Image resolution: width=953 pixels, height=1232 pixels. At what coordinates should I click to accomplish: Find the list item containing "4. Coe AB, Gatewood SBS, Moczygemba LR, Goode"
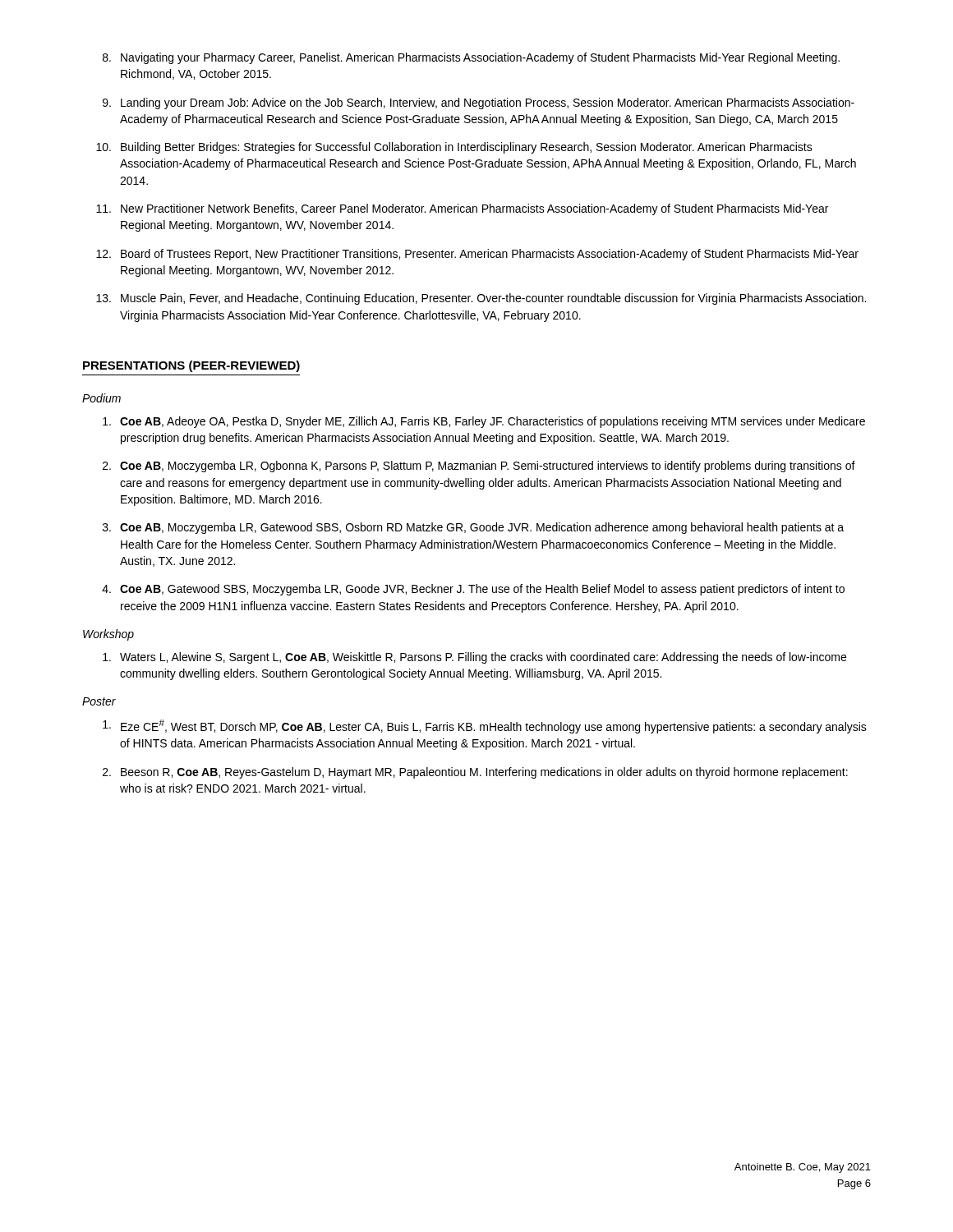(476, 598)
